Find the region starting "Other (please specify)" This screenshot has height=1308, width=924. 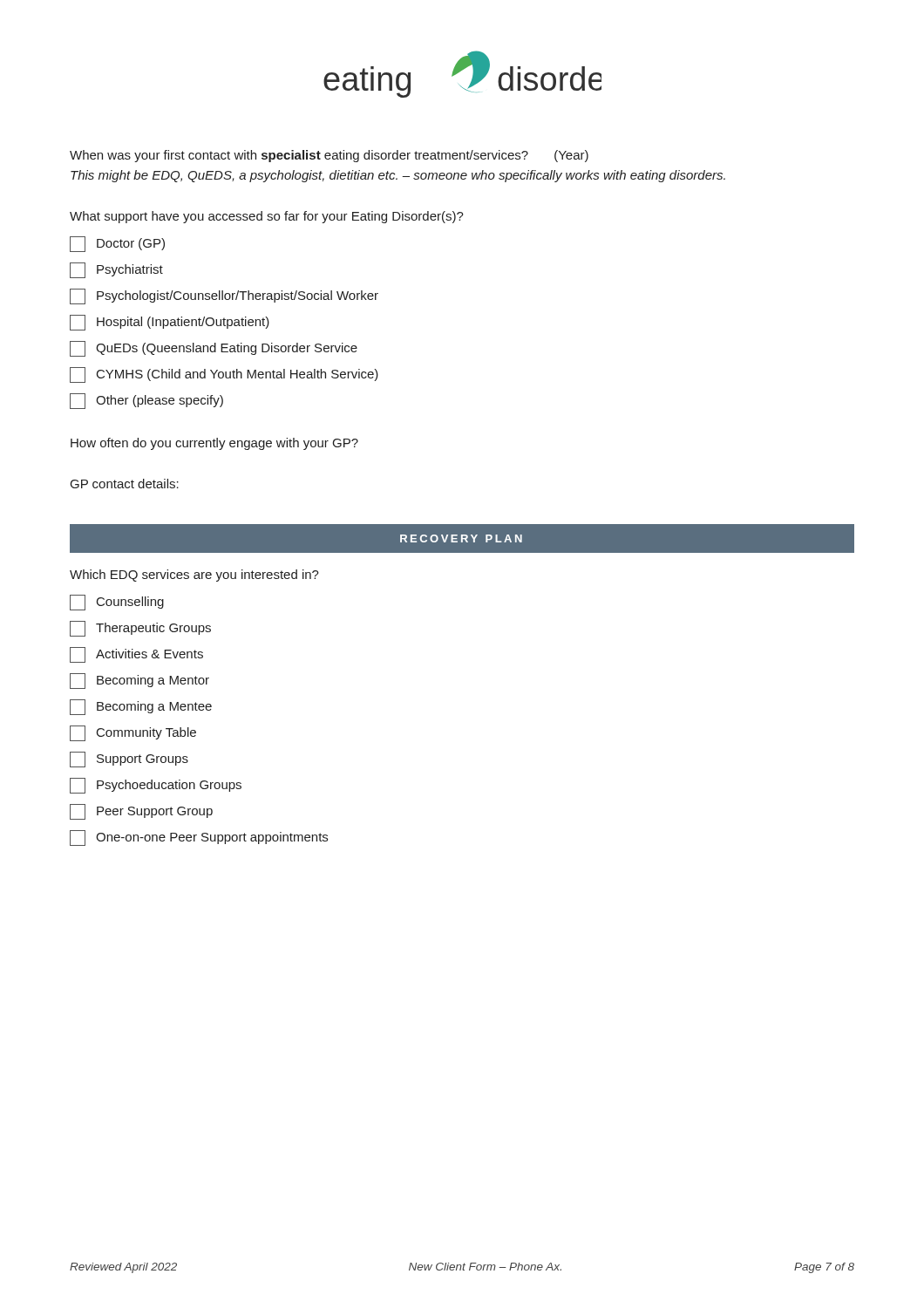147,401
